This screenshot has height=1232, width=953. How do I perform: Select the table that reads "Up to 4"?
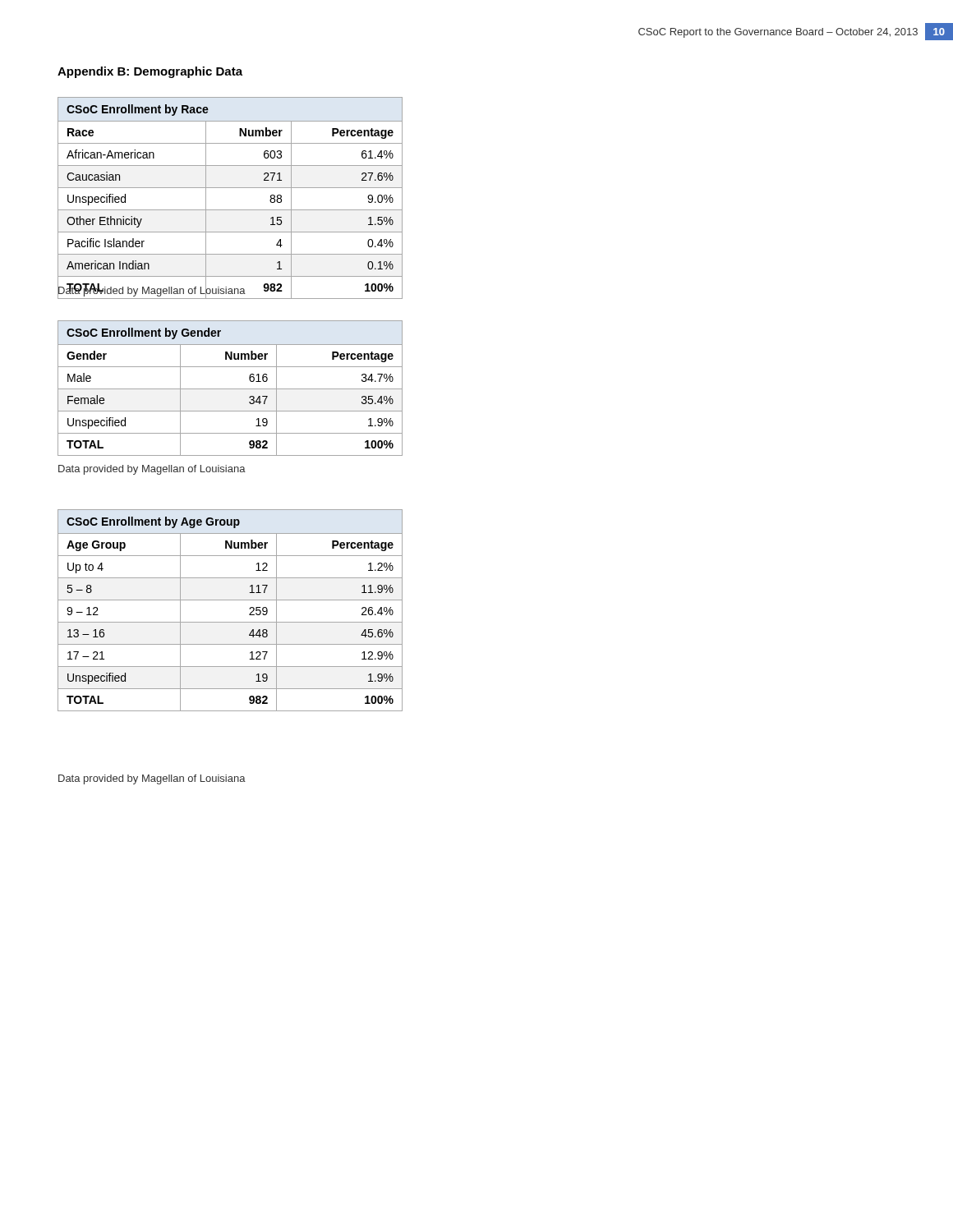click(230, 610)
